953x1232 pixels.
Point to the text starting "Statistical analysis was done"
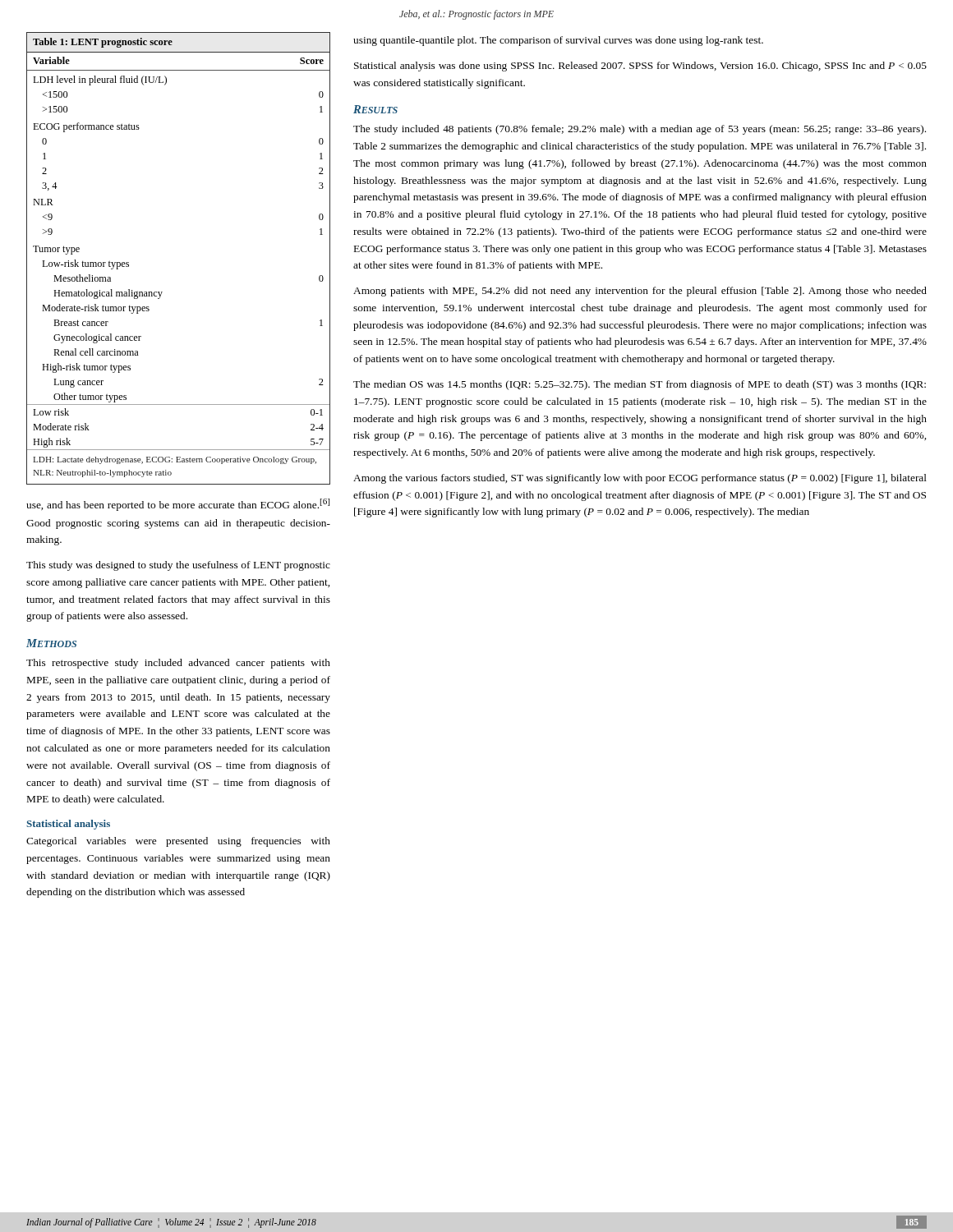coord(640,74)
